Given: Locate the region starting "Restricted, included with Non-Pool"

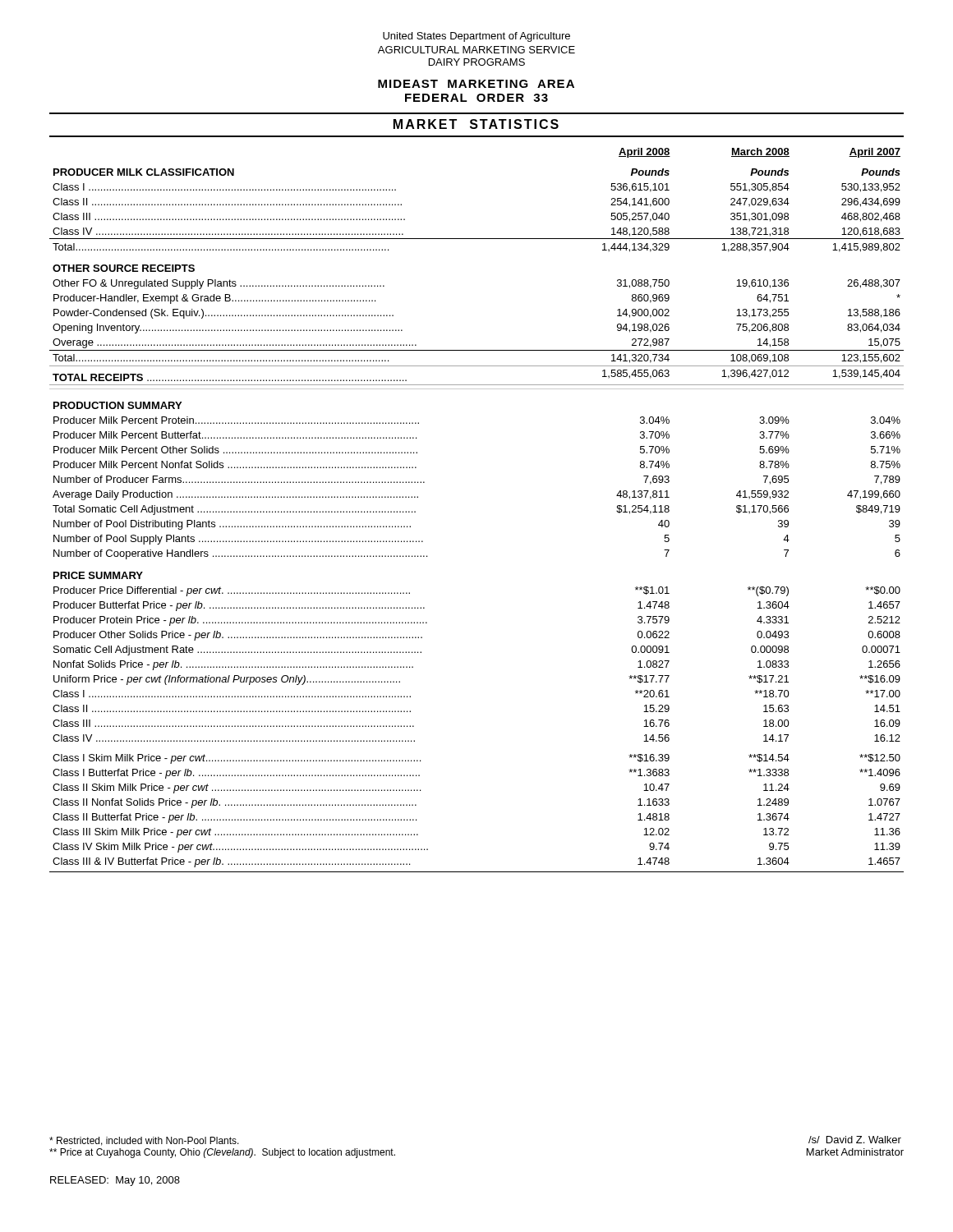Looking at the screenshot, I should (223, 1147).
